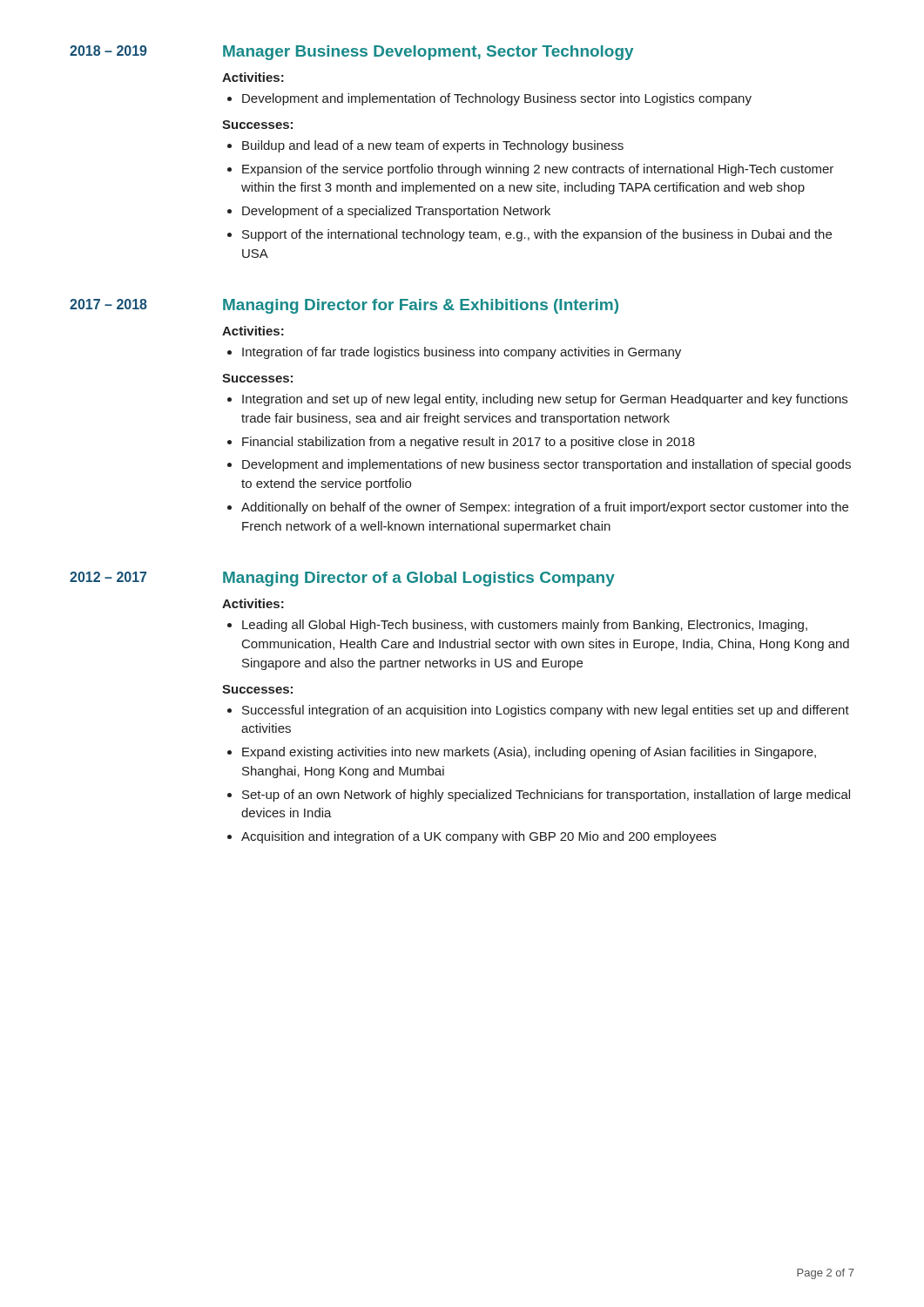Find the text block starting "Development and implementations of new business sector"
This screenshot has width=924, height=1307.
coord(546,474)
